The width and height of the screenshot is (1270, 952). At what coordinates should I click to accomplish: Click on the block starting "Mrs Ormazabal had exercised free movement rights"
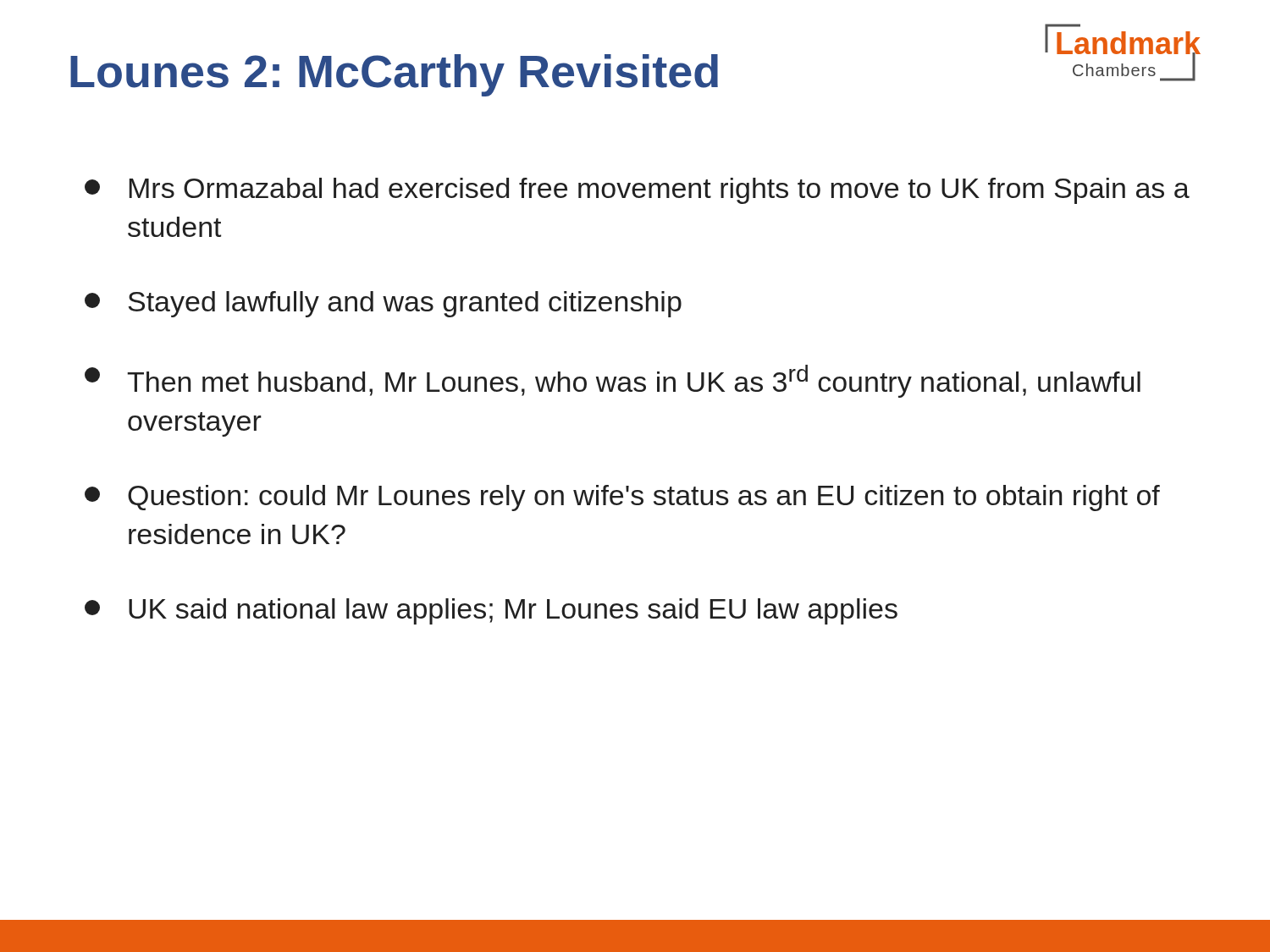644,208
